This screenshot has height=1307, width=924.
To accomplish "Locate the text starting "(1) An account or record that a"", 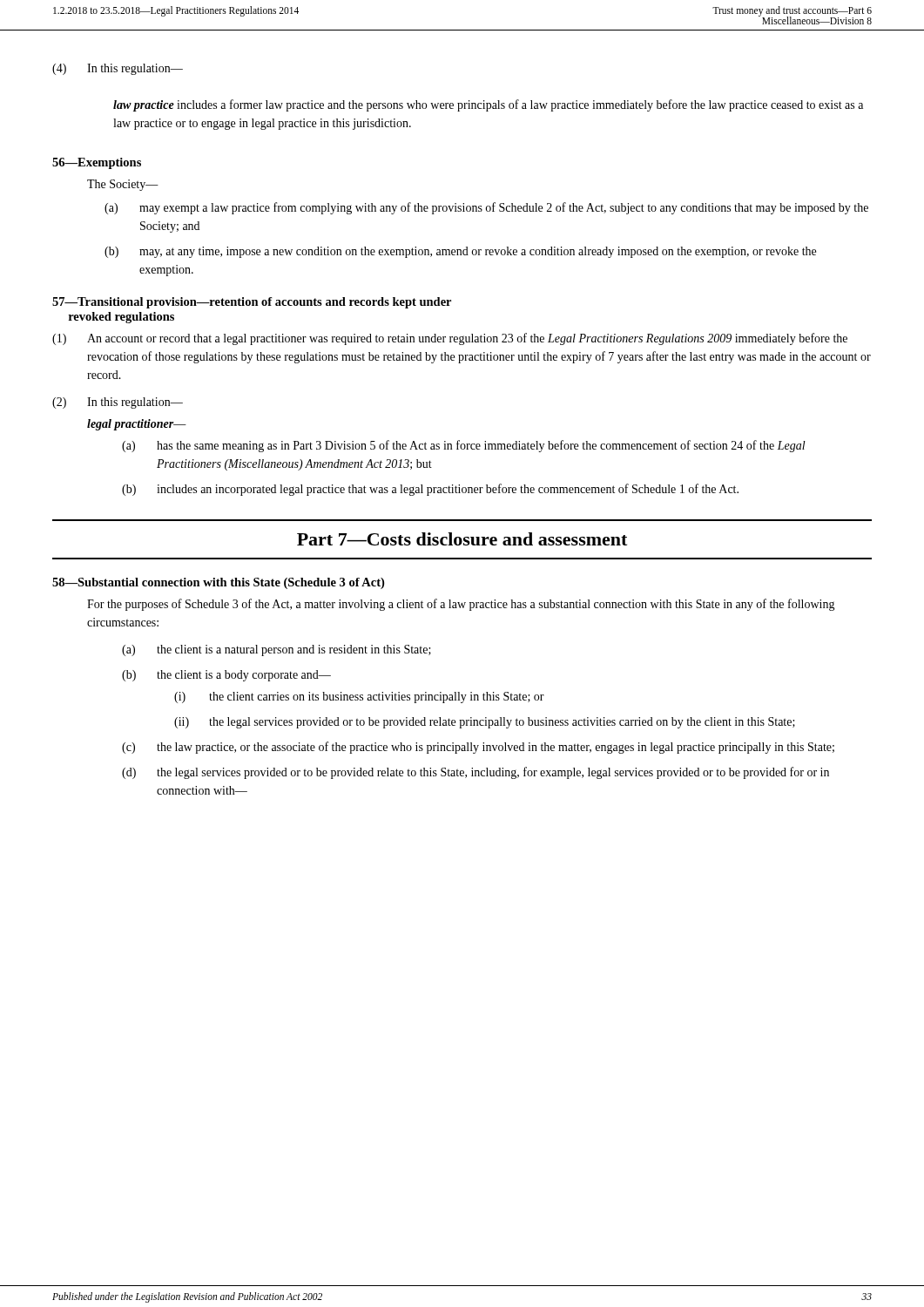I will [x=462, y=357].
